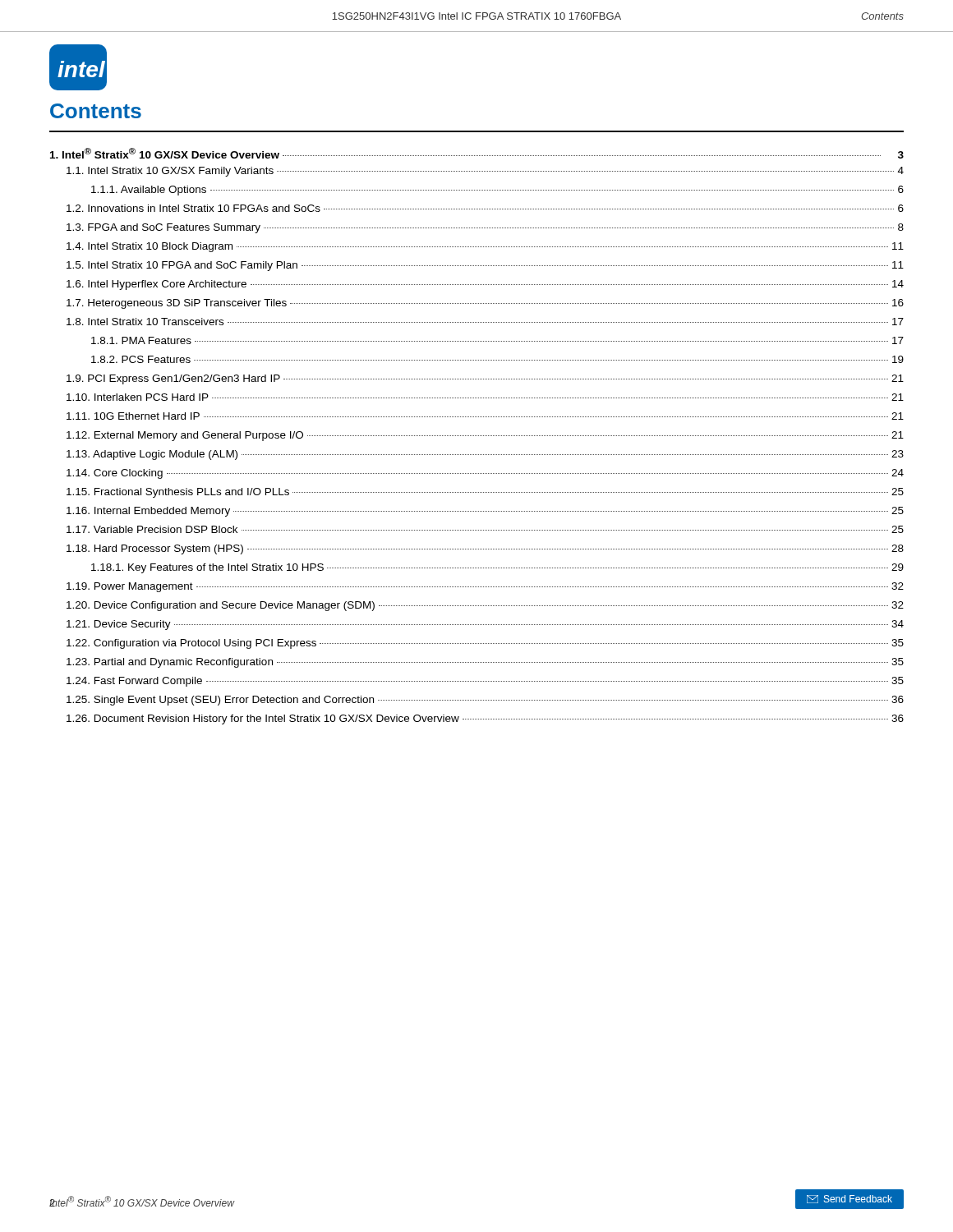Locate the block of text that opens with "17. Variable Precision"
Image resolution: width=953 pixels, height=1232 pixels.
pyautogui.click(x=485, y=530)
